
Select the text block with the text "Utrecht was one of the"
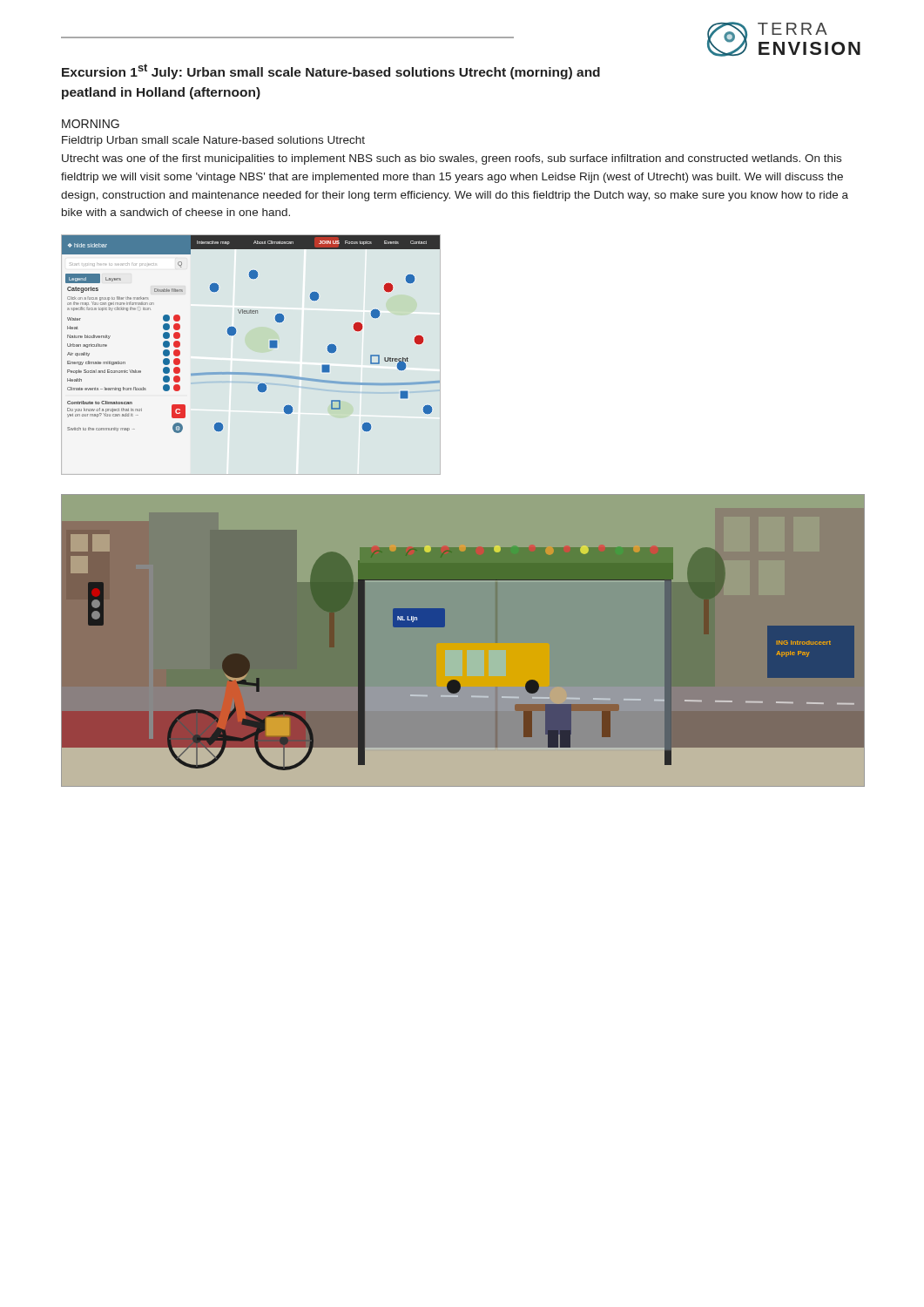click(455, 185)
